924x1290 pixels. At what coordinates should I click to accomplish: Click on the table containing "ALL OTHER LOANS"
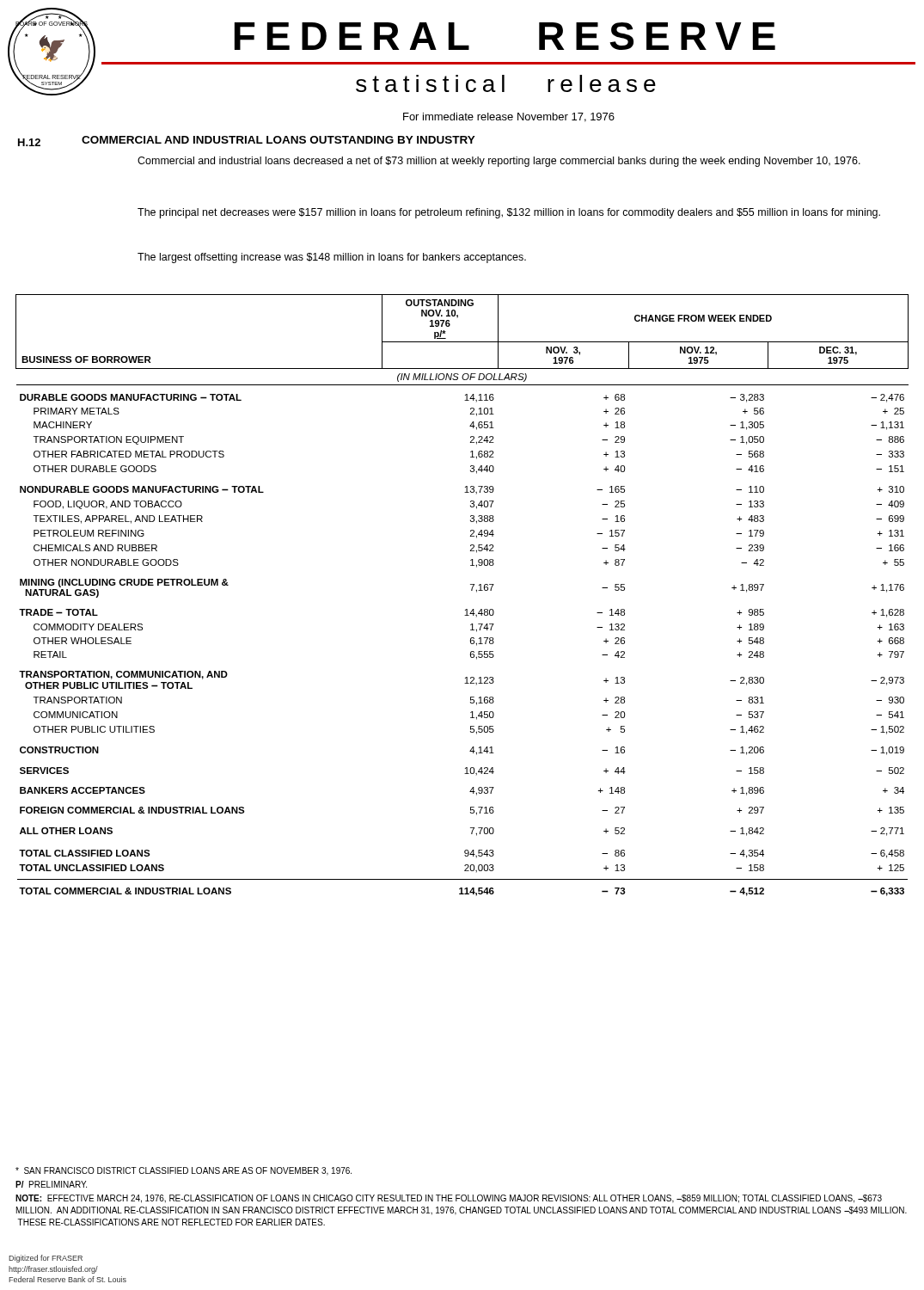[462, 596]
